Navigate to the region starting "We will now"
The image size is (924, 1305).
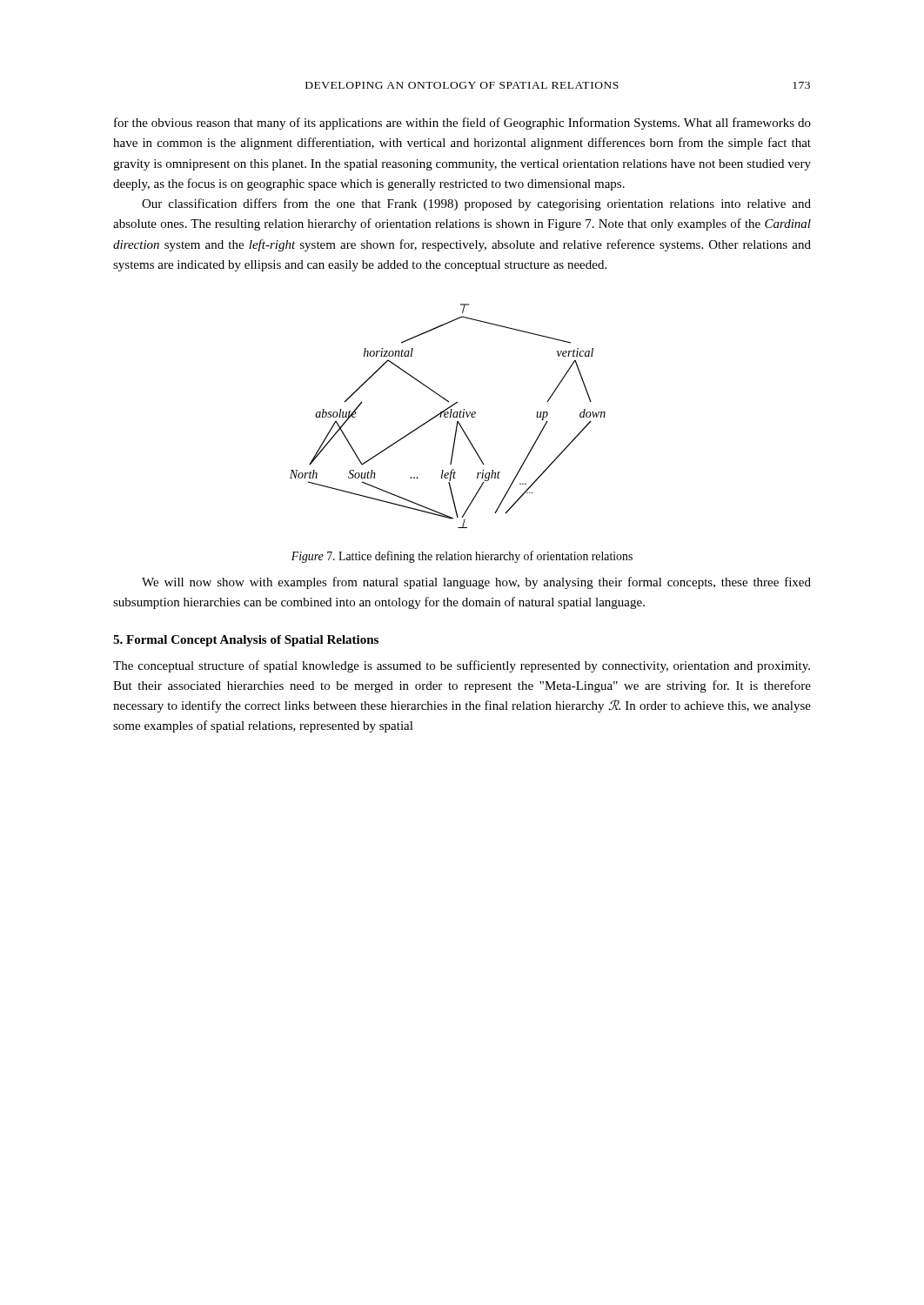tap(462, 593)
